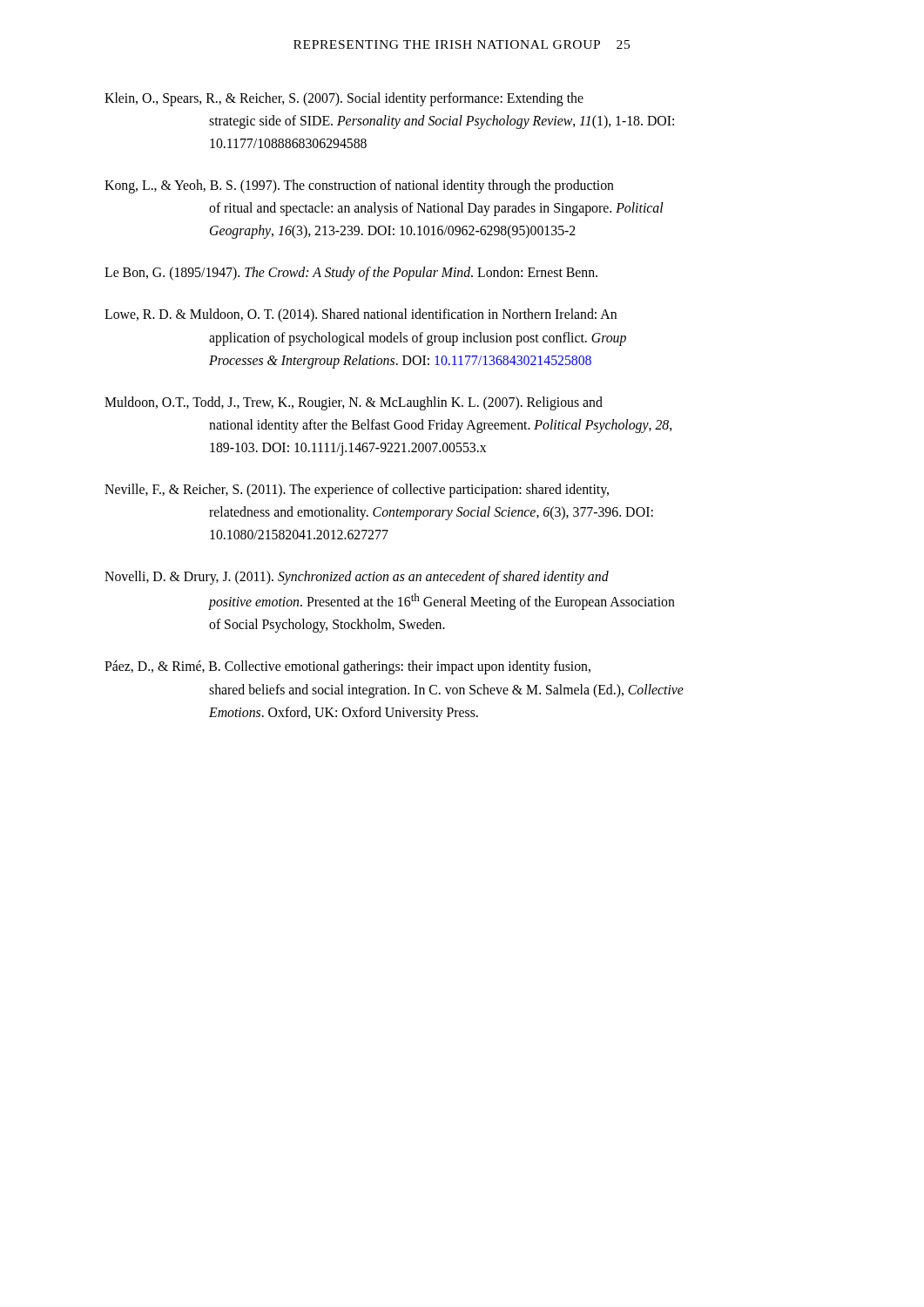Locate the list item that says "Páez, D., & Rimé, B. Collective emotional gatherings:"

point(467,691)
